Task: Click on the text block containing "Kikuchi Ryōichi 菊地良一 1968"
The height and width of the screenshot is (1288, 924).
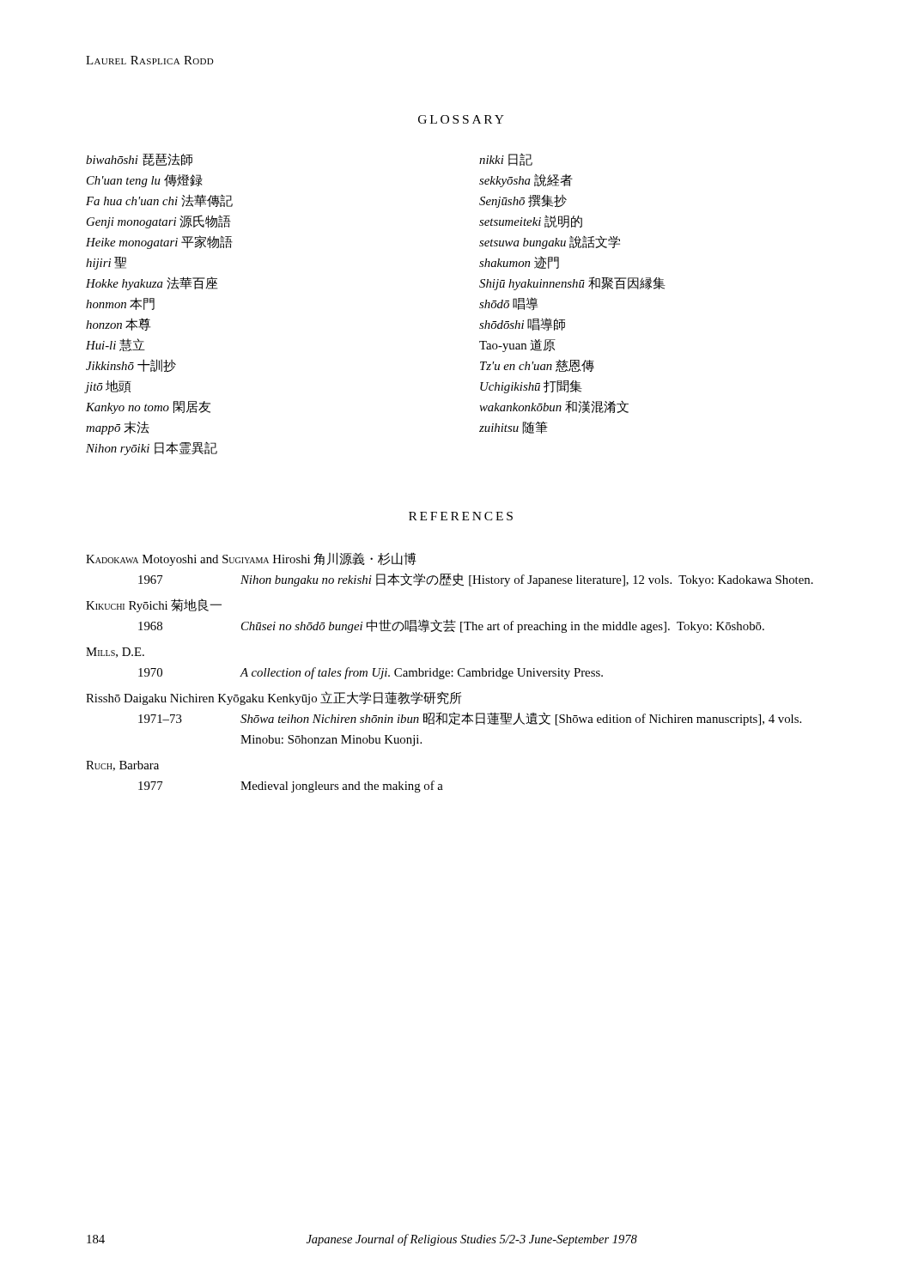Action: [x=462, y=616]
